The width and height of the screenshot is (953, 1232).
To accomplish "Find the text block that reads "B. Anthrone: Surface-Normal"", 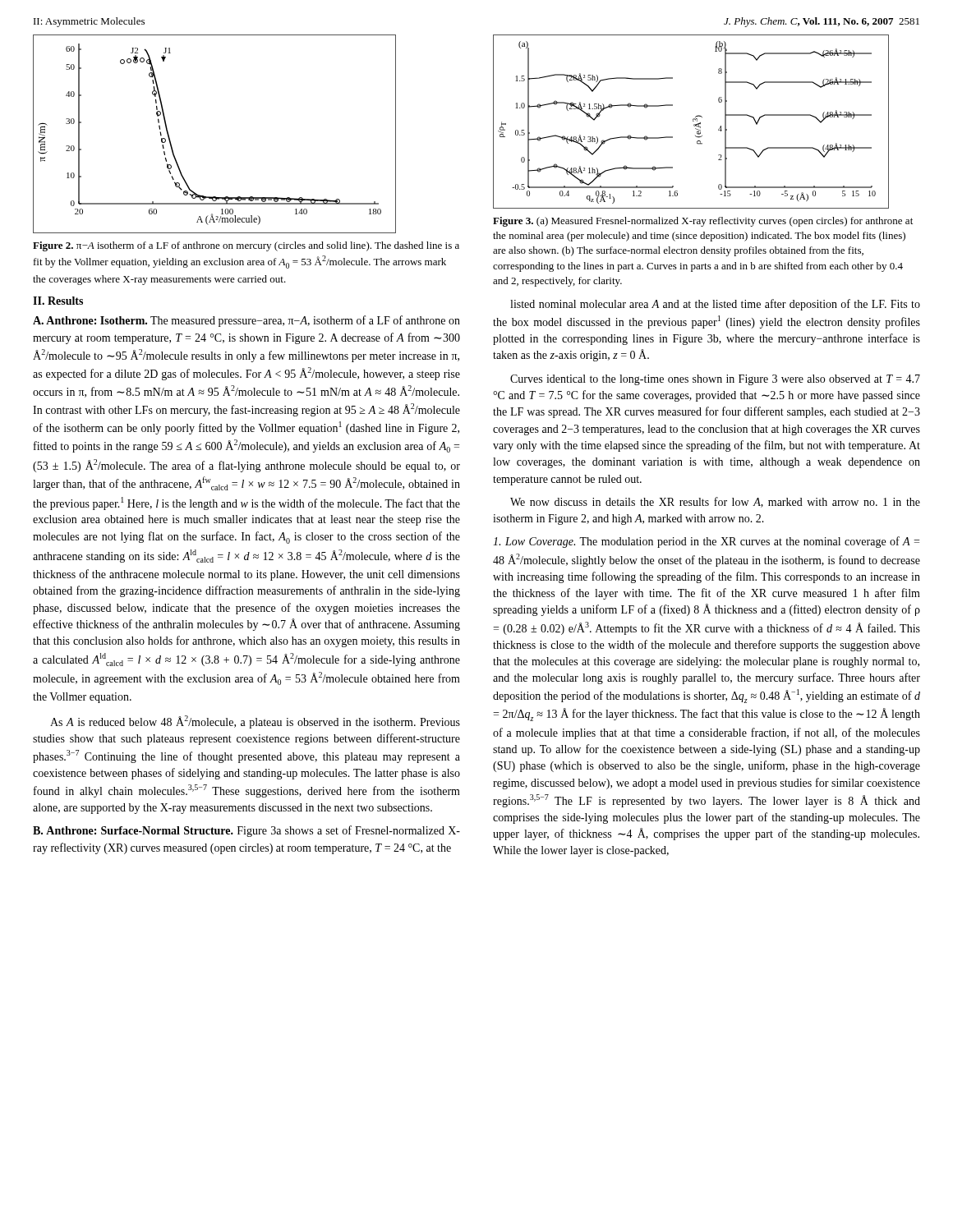I will 246,840.
